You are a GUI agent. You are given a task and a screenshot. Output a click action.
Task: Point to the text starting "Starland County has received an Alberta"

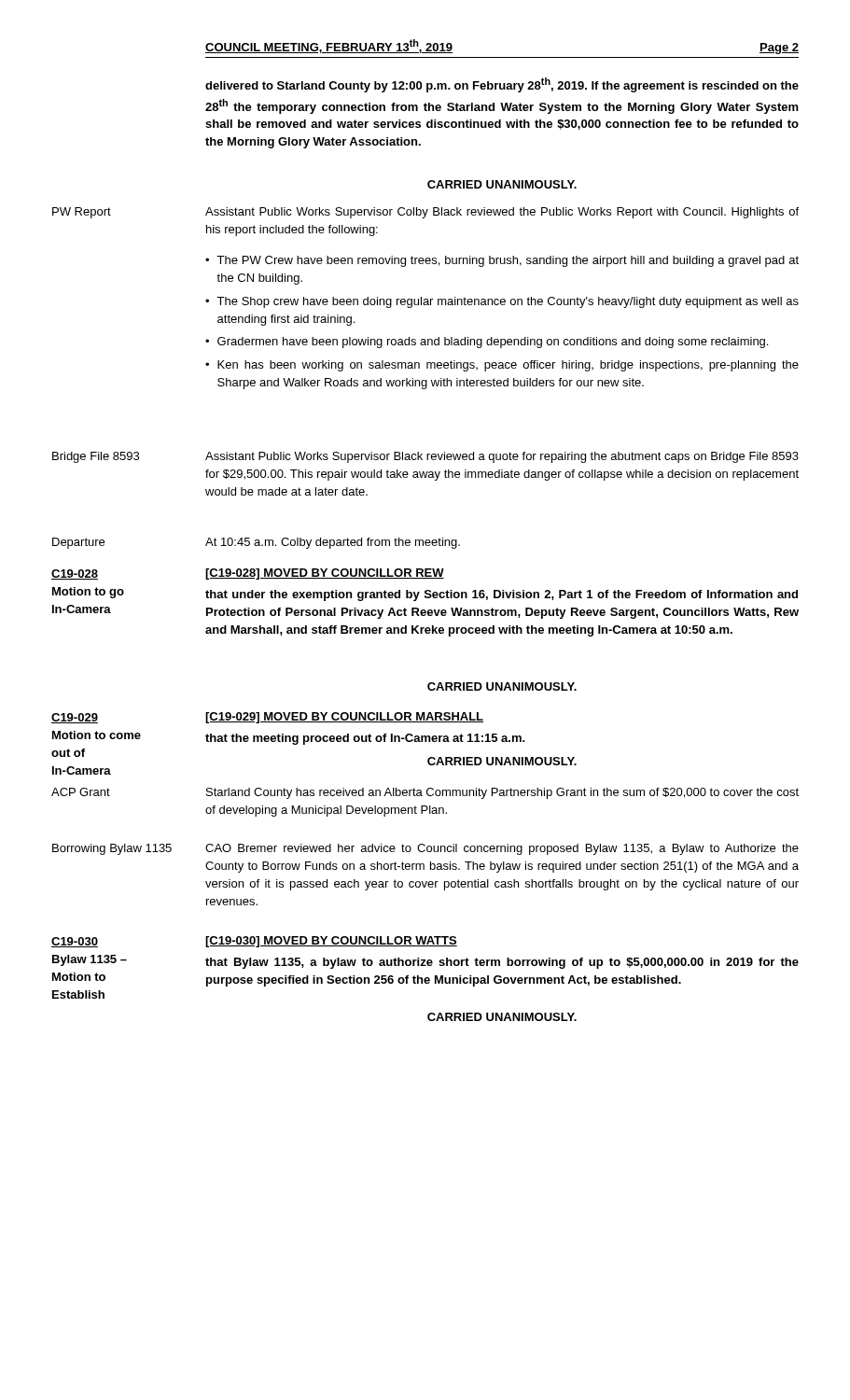(502, 801)
